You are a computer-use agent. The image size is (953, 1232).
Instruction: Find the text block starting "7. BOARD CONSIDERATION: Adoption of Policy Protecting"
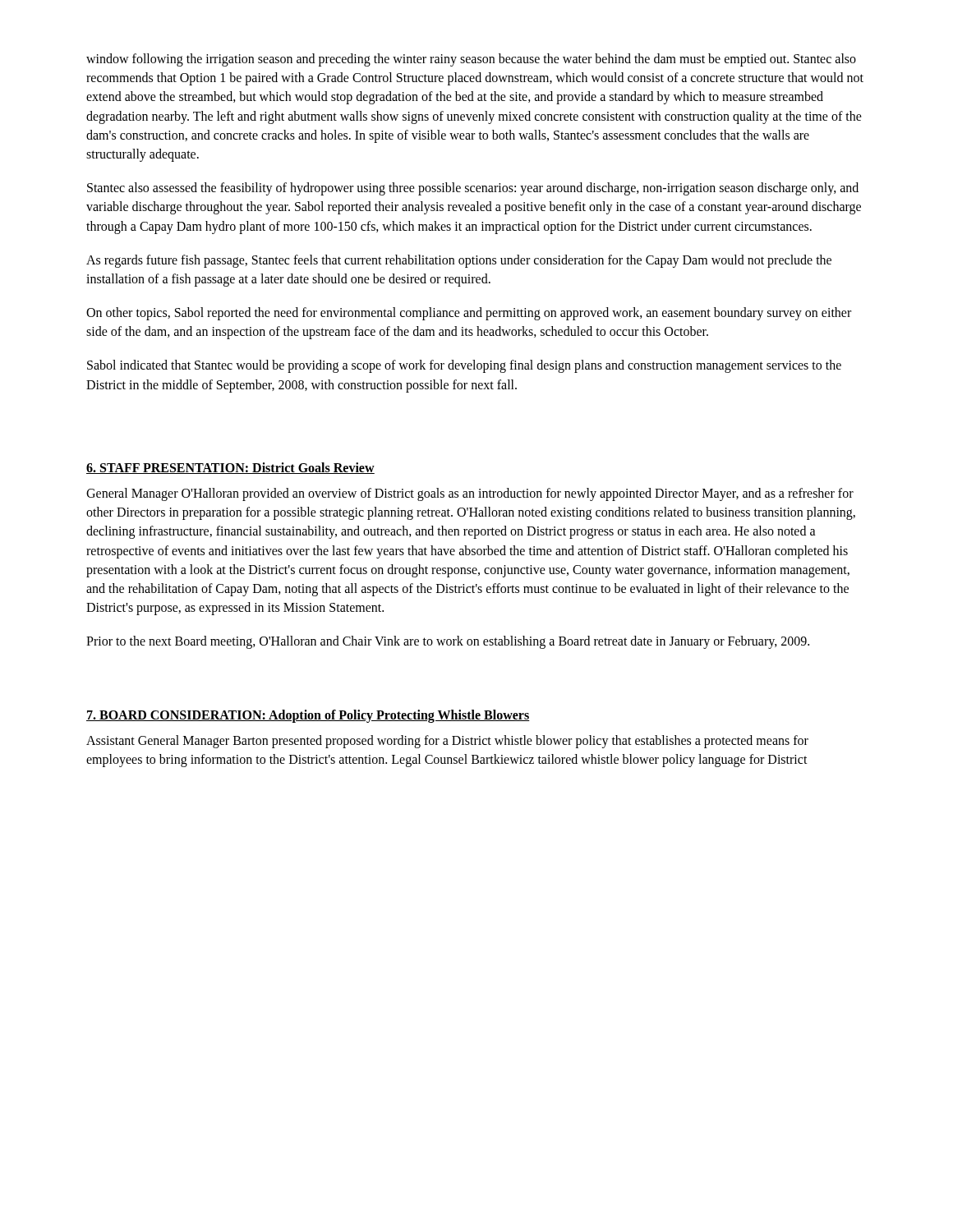308,715
